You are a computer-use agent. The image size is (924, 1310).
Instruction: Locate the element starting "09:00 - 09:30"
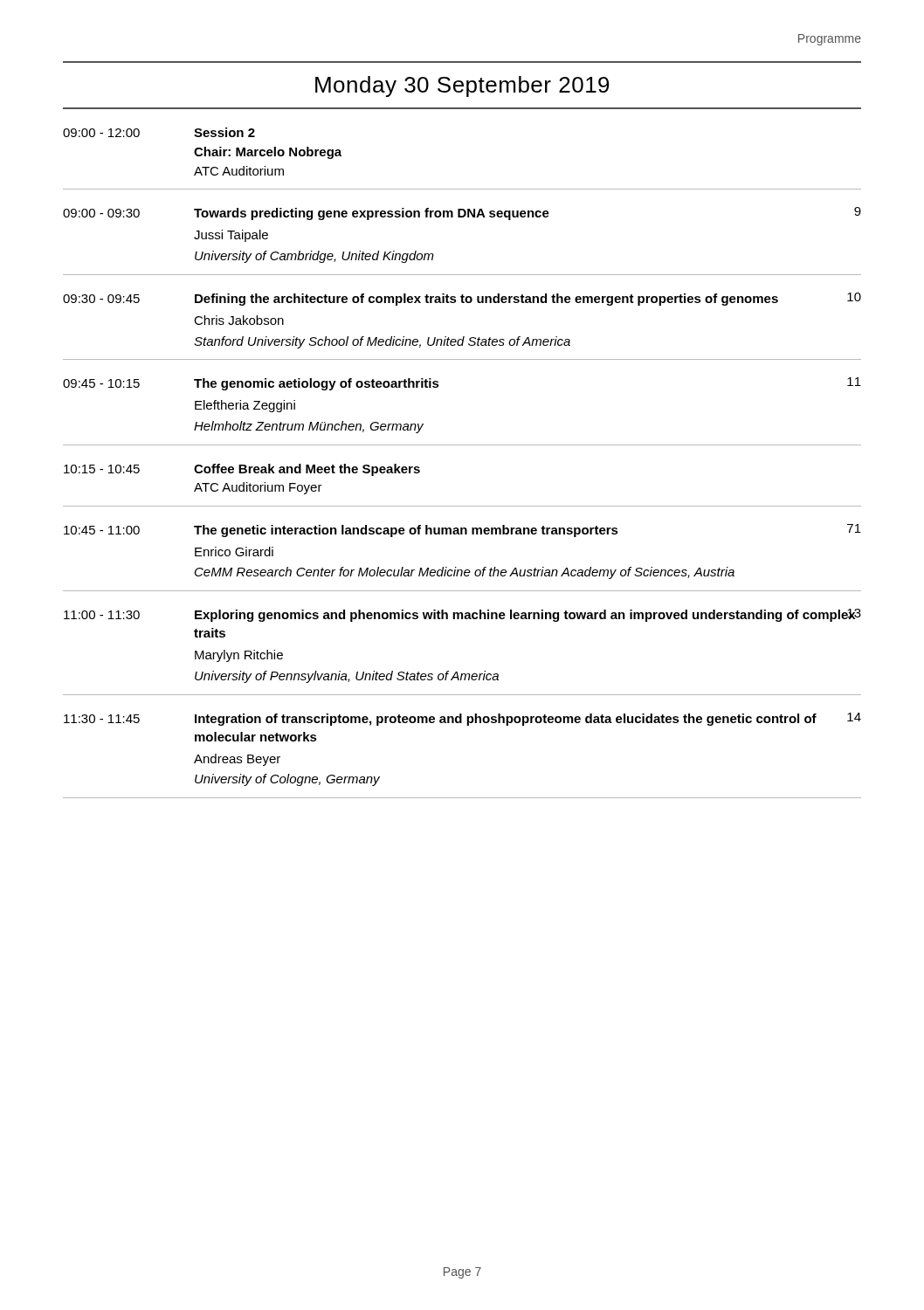[462, 214]
